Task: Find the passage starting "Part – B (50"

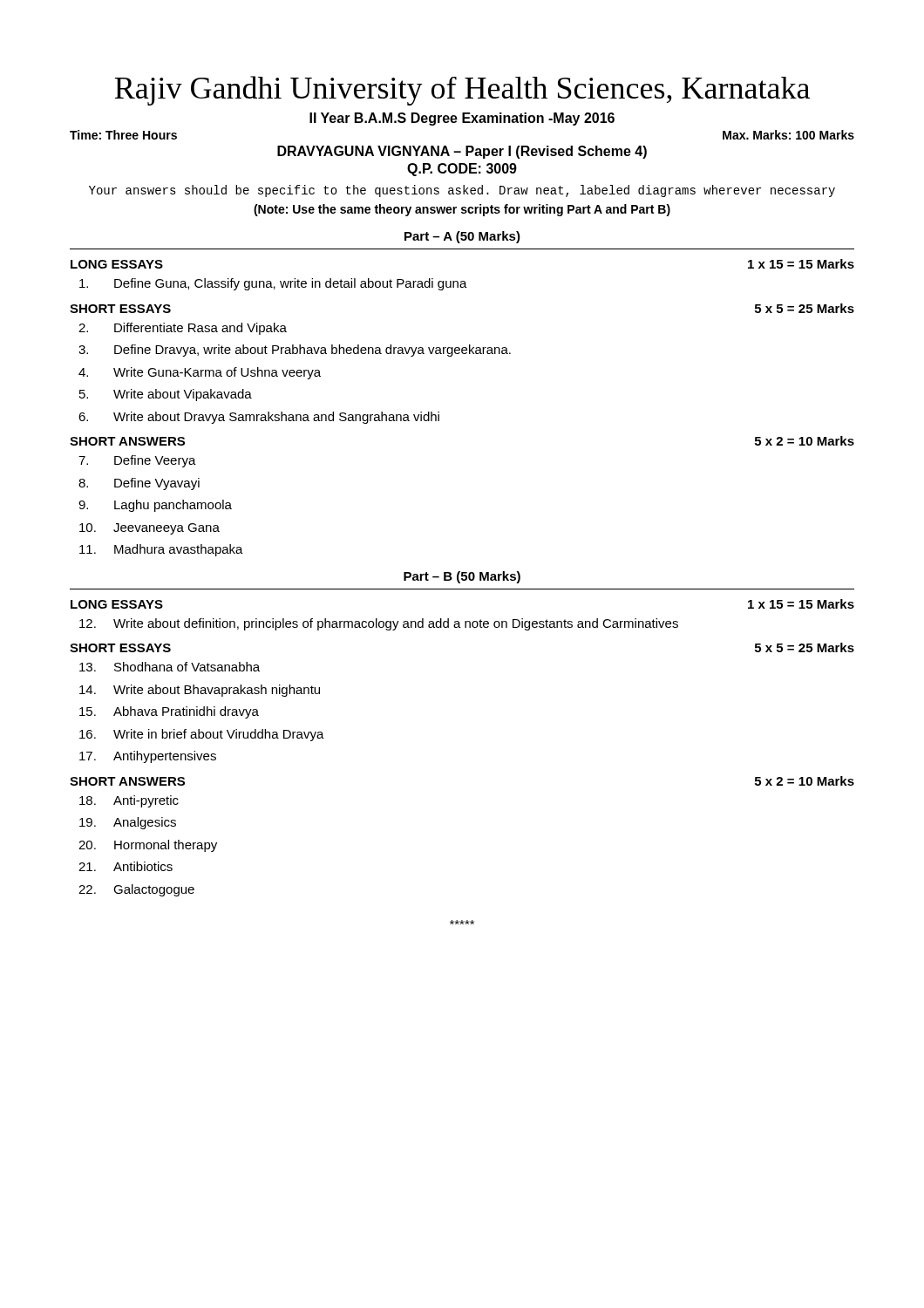Action: point(462,576)
